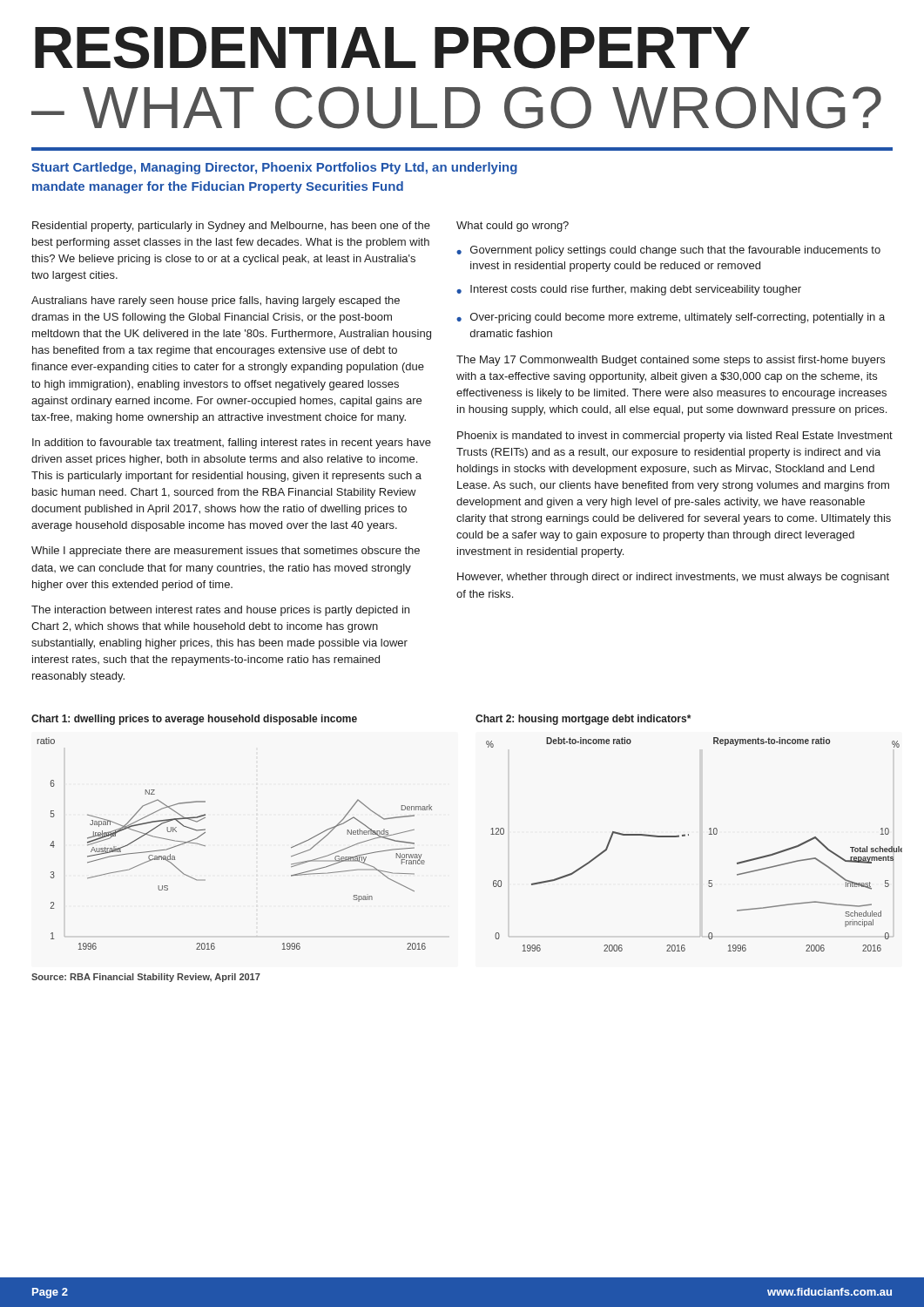Click the passage that begins "In addition to"
This screenshot has width=924, height=1307.
[x=231, y=484]
